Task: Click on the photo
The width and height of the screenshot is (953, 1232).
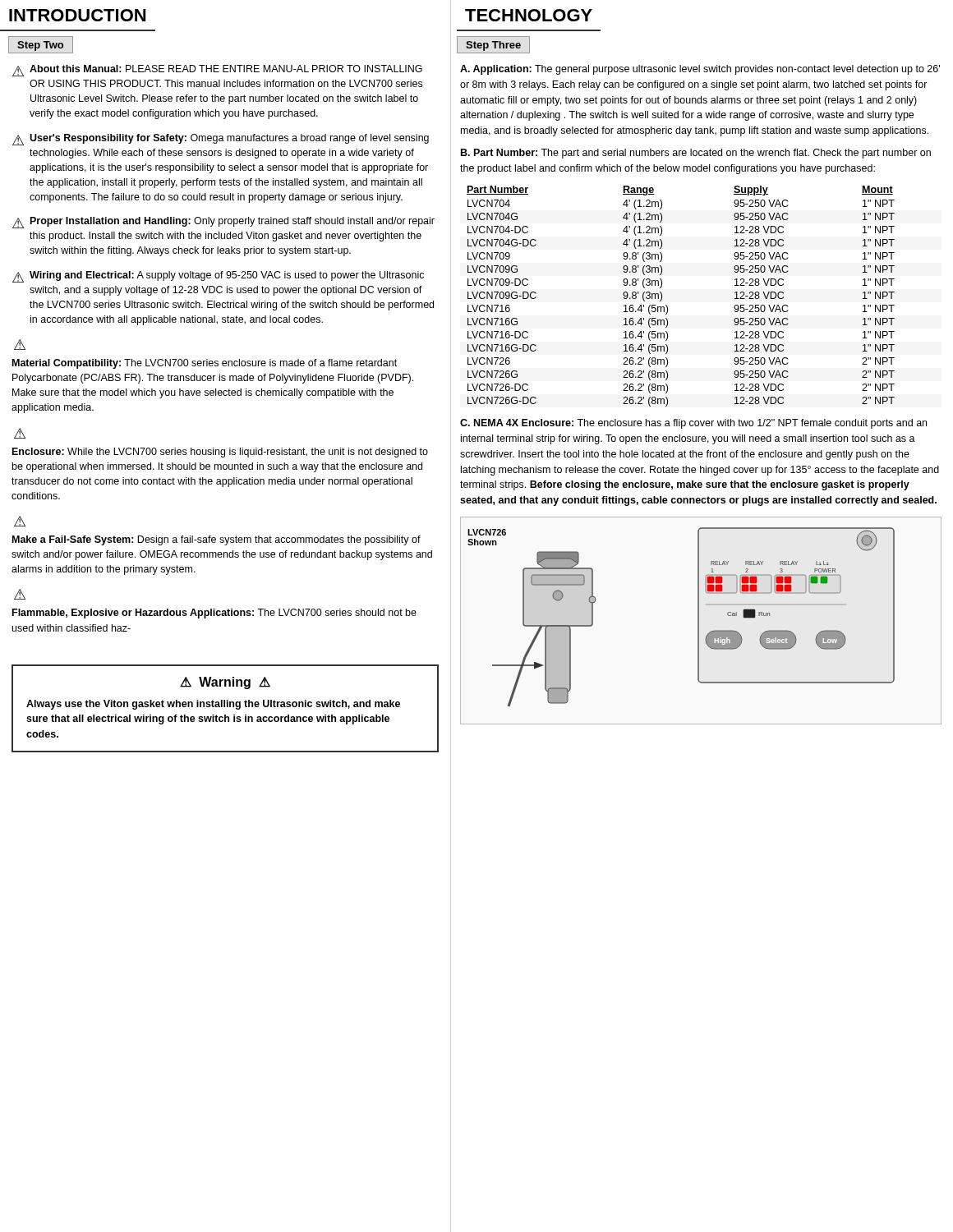Action: [x=701, y=620]
